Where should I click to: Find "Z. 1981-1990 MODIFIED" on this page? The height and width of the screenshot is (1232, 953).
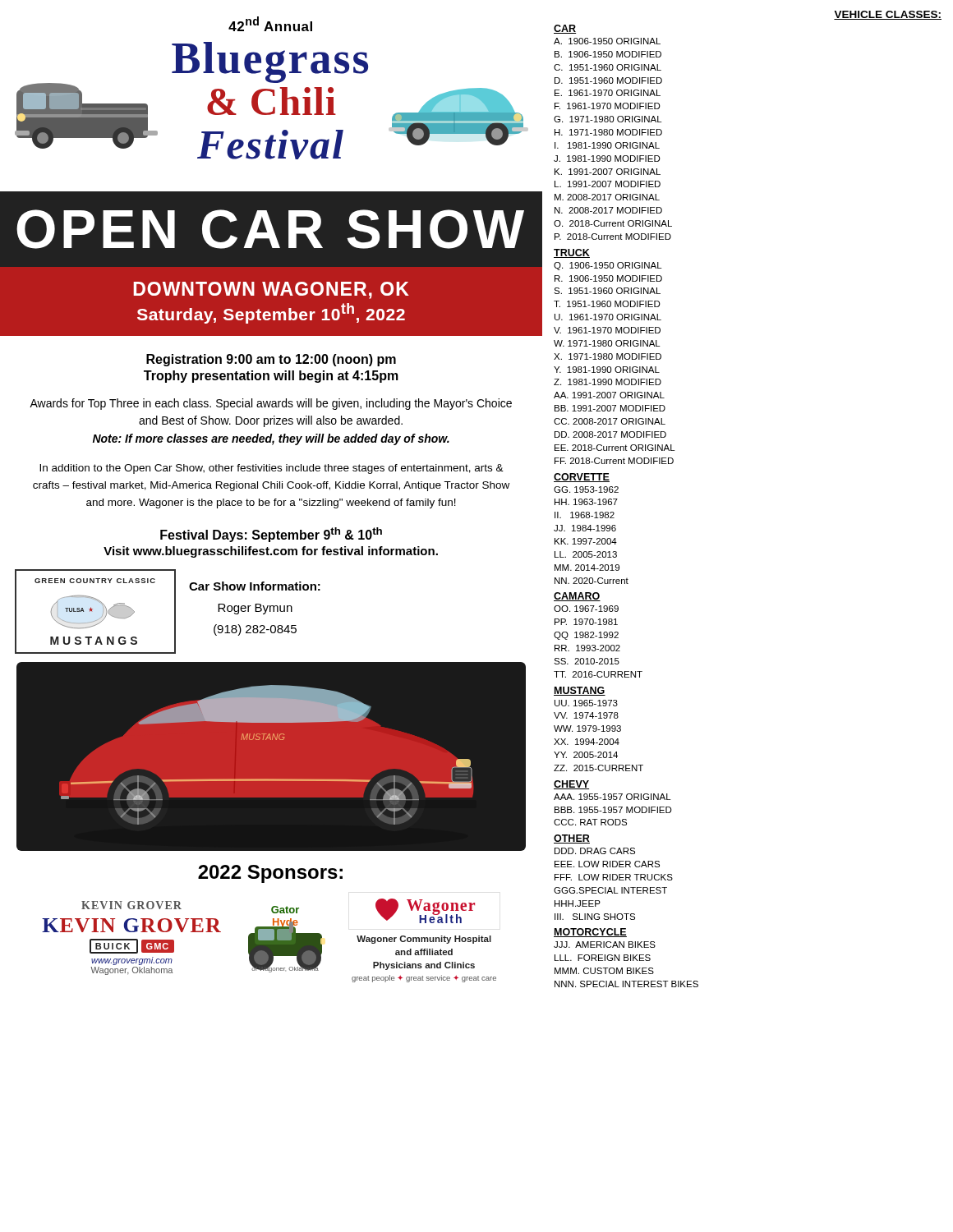click(x=608, y=382)
